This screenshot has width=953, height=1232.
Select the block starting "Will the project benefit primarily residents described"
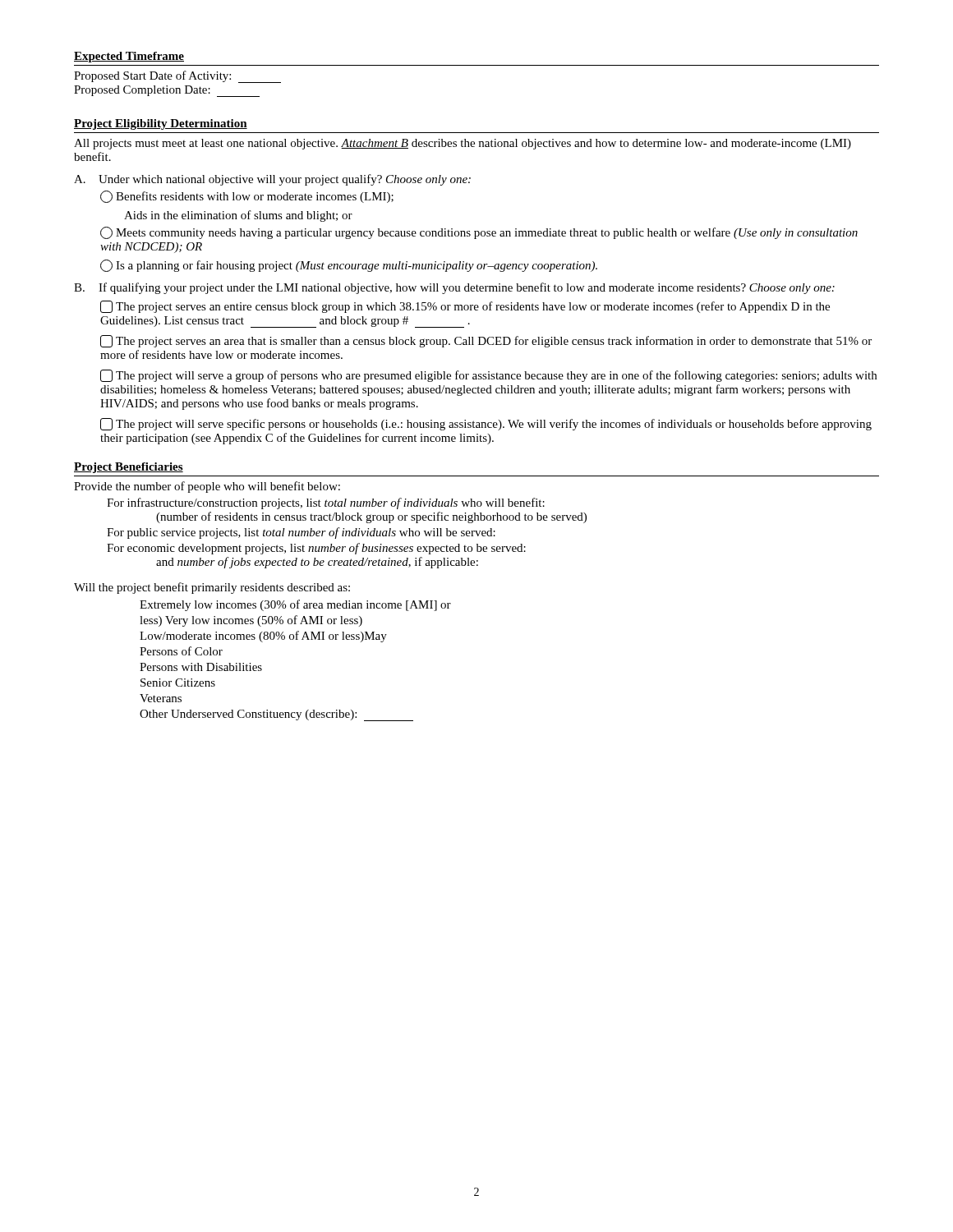click(212, 588)
